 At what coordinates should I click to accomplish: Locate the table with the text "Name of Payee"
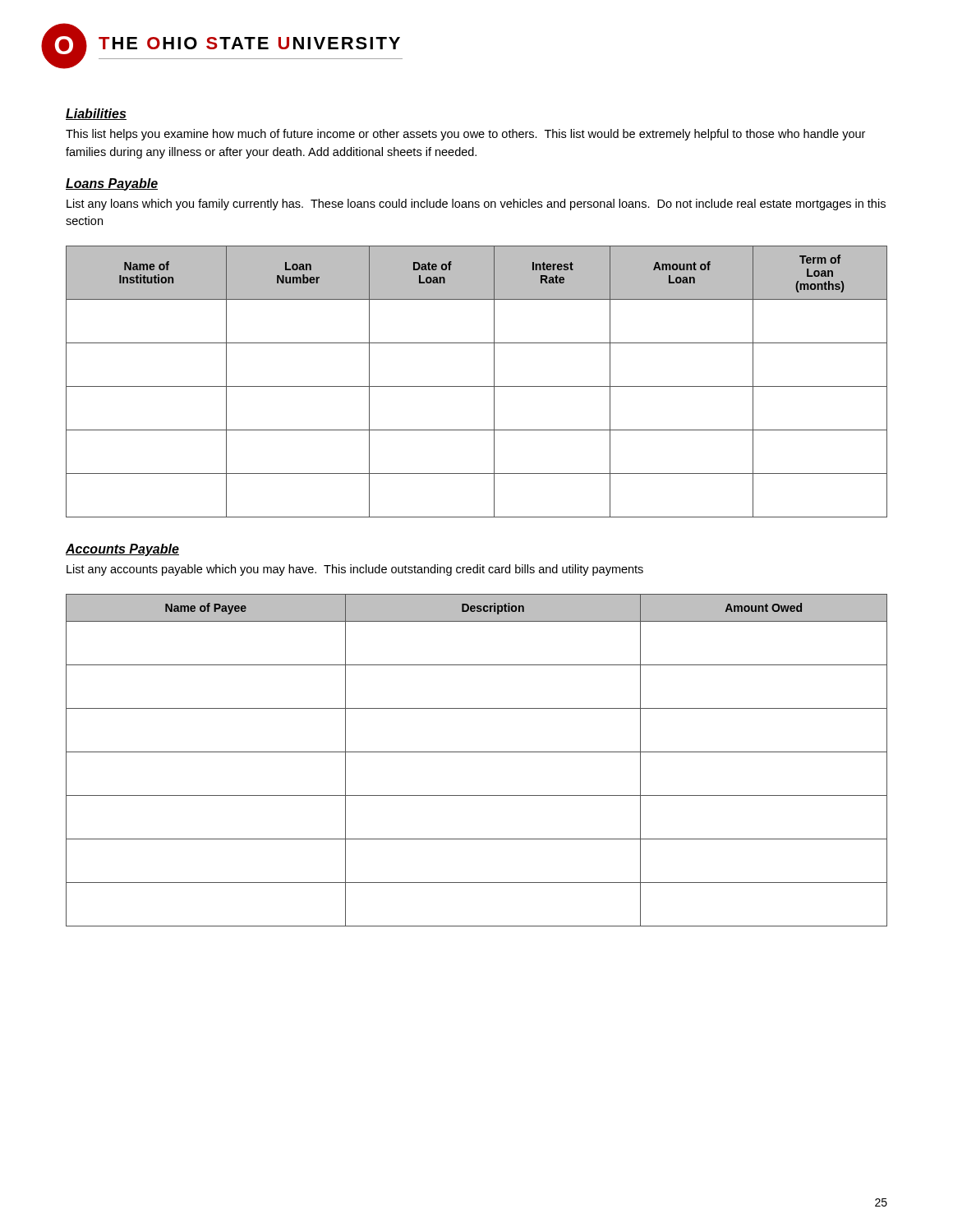coord(476,760)
